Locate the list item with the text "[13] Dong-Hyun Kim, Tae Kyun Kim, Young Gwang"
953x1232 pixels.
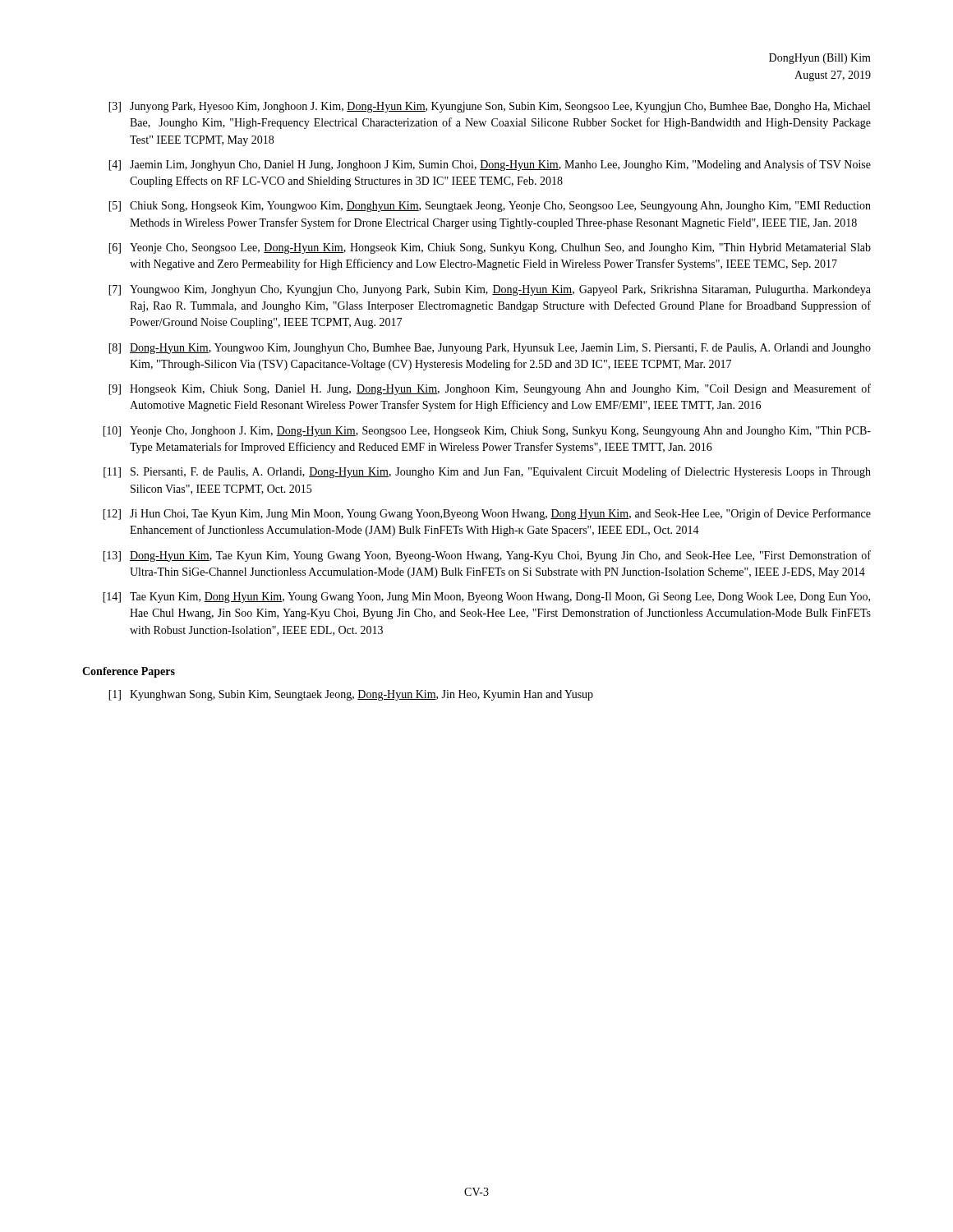point(476,564)
